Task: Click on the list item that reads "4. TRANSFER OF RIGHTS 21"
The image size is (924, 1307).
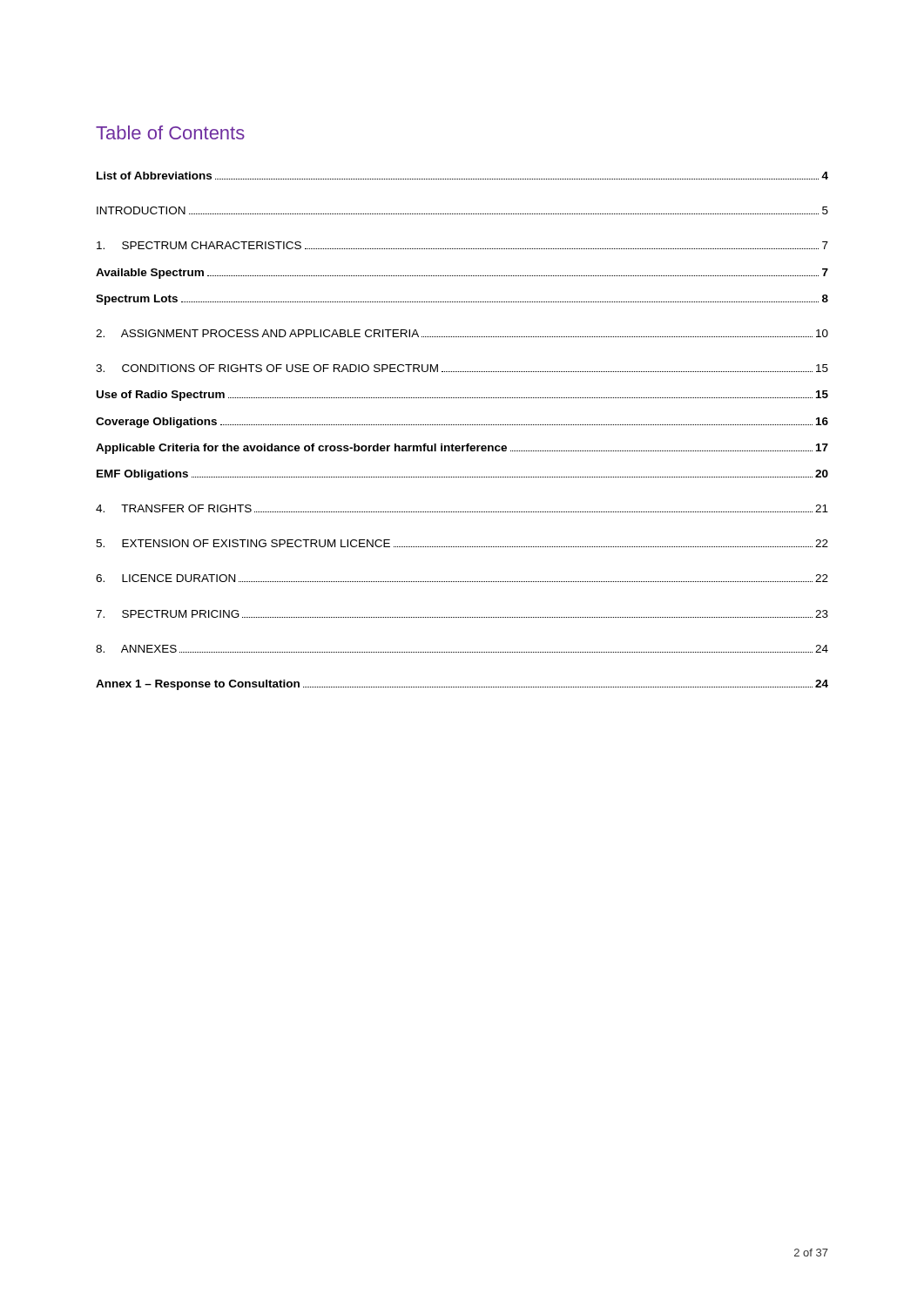Action: click(462, 509)
